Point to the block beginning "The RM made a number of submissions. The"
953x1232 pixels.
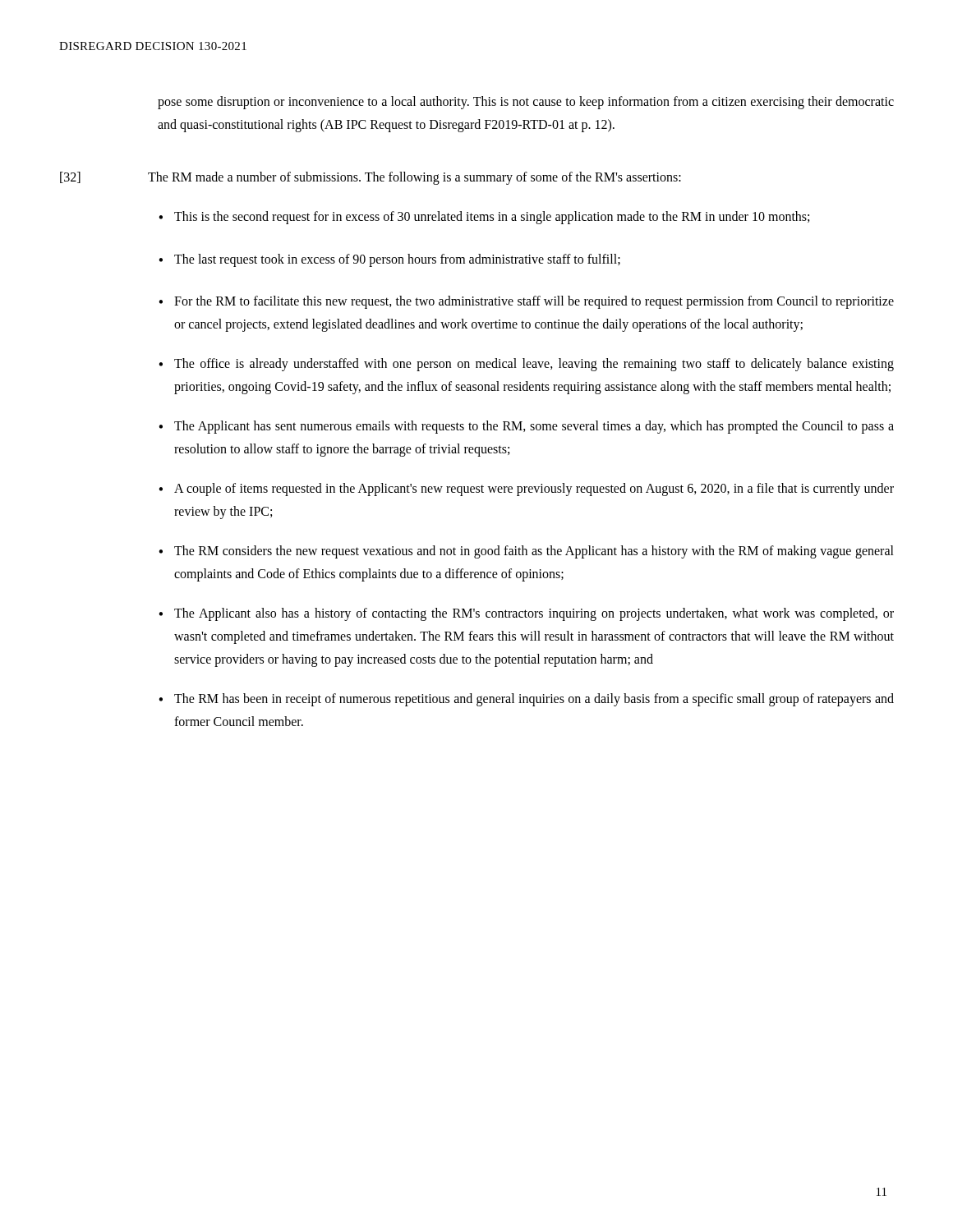[x=415, y=177]
